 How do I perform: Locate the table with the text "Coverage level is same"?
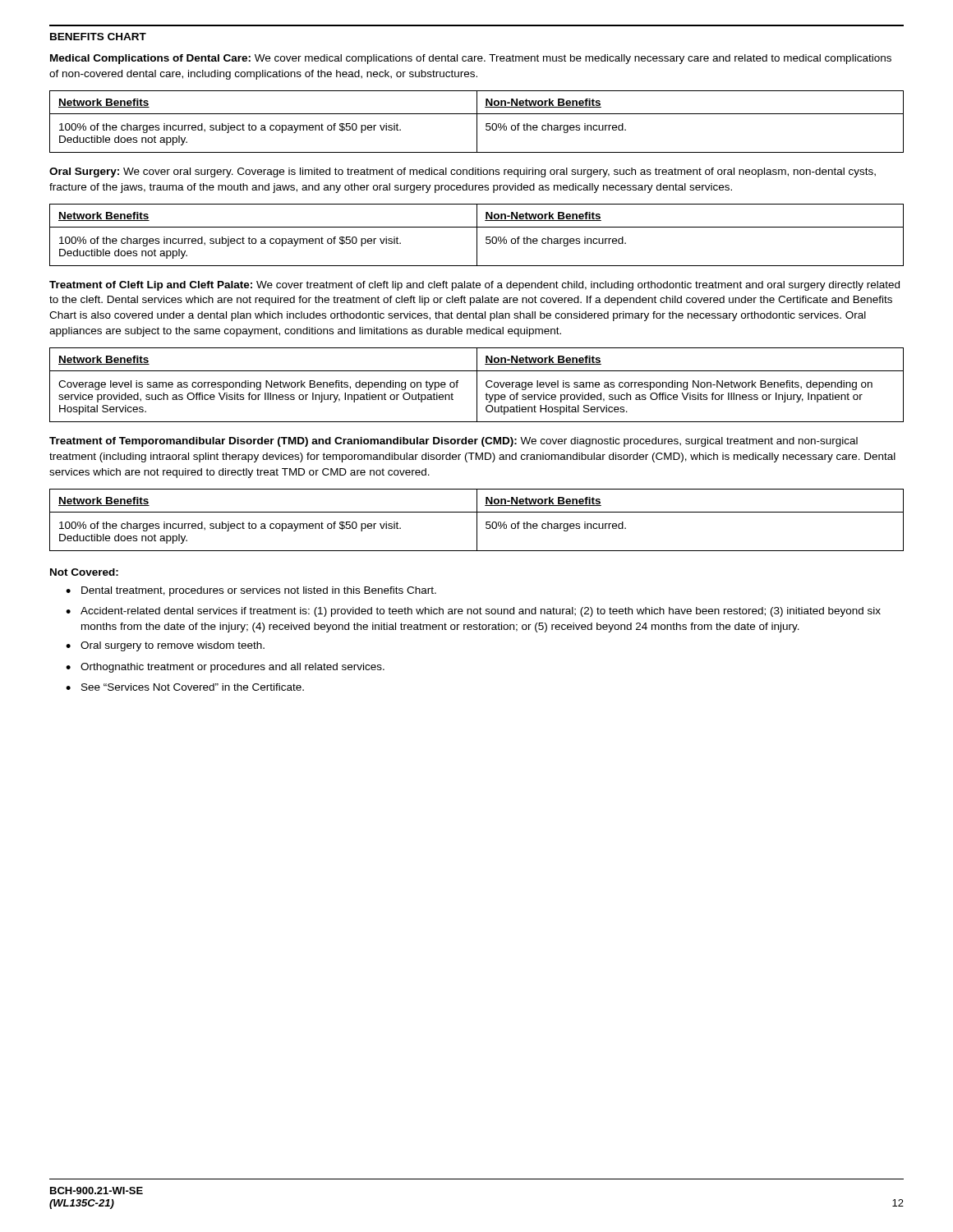(x=476, y=385)
